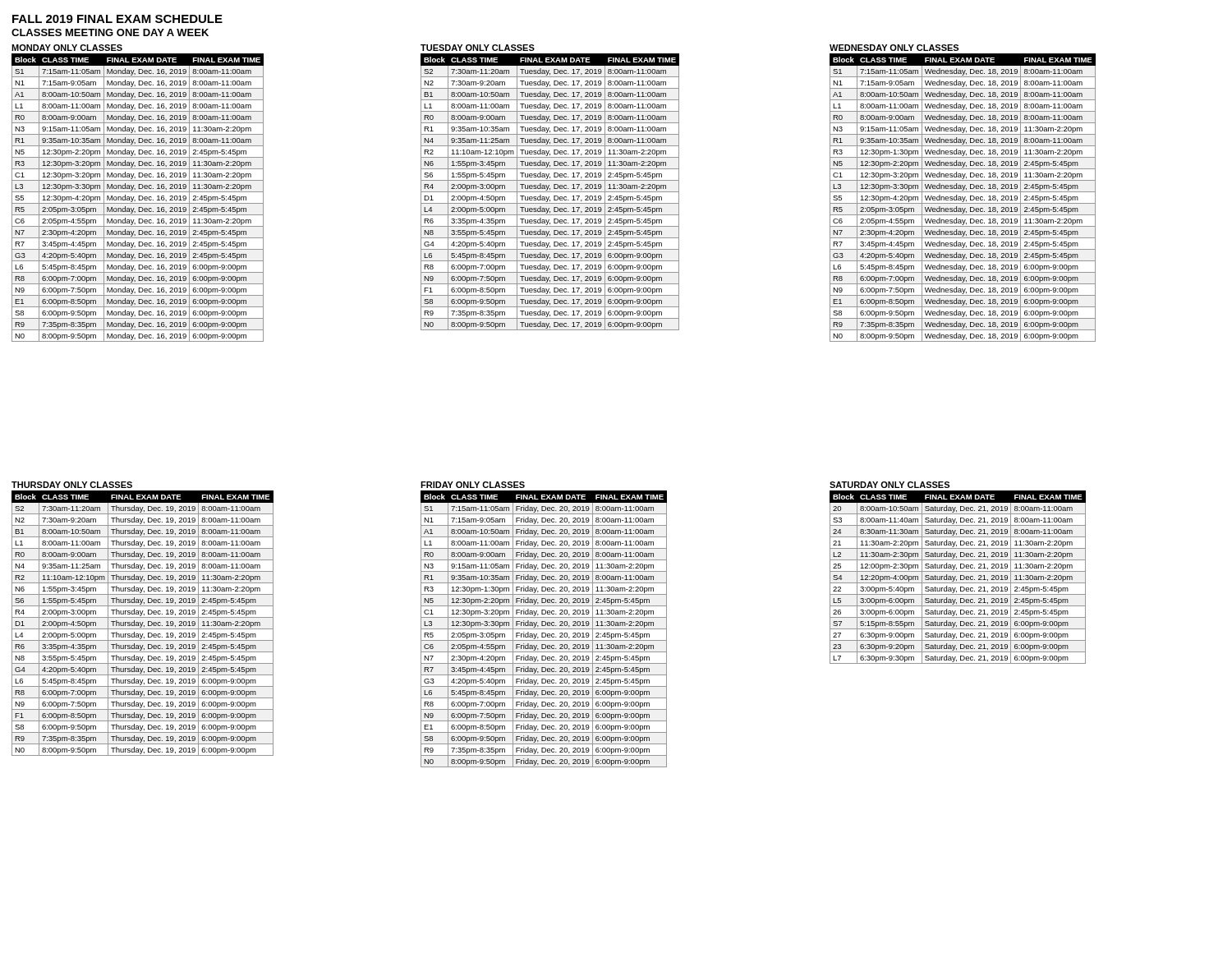
Task: Locate the passage starting "THURSDAY ONLY CLASSES"
Action: pos(72,485)
